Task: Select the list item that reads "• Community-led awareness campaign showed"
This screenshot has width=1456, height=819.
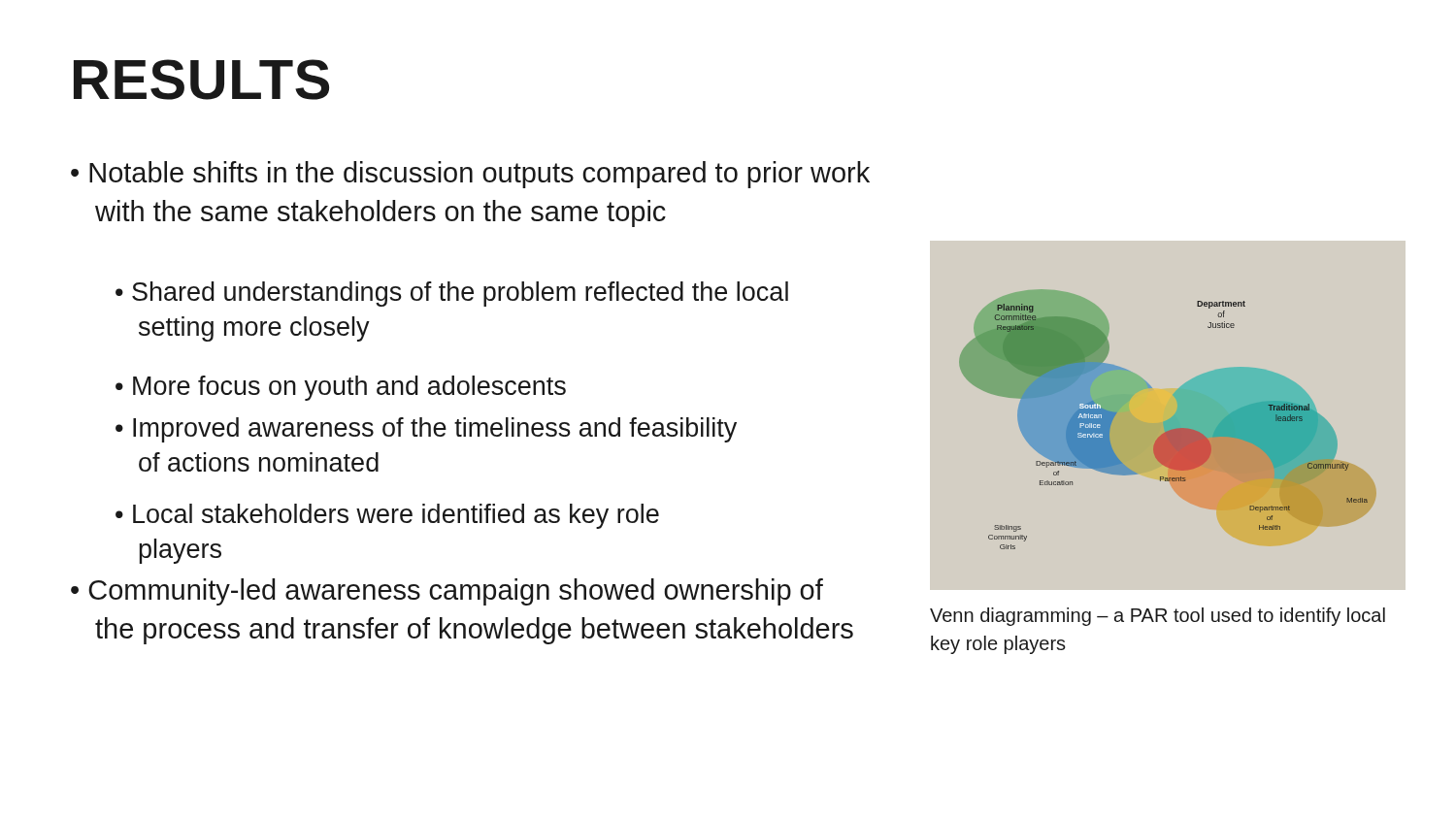Action: [x=462, y=609]
